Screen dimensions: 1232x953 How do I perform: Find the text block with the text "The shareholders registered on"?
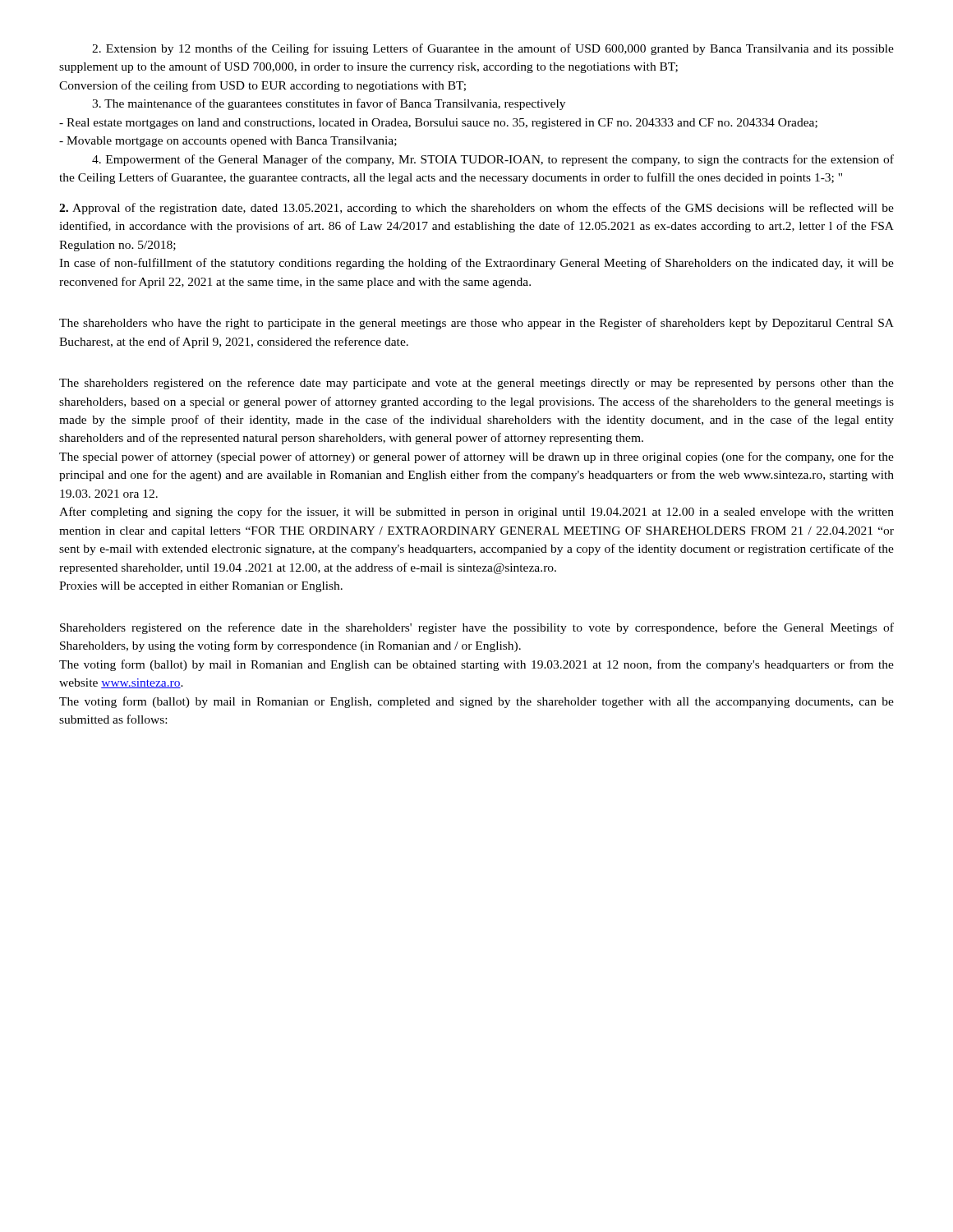[x=476, y=484]
